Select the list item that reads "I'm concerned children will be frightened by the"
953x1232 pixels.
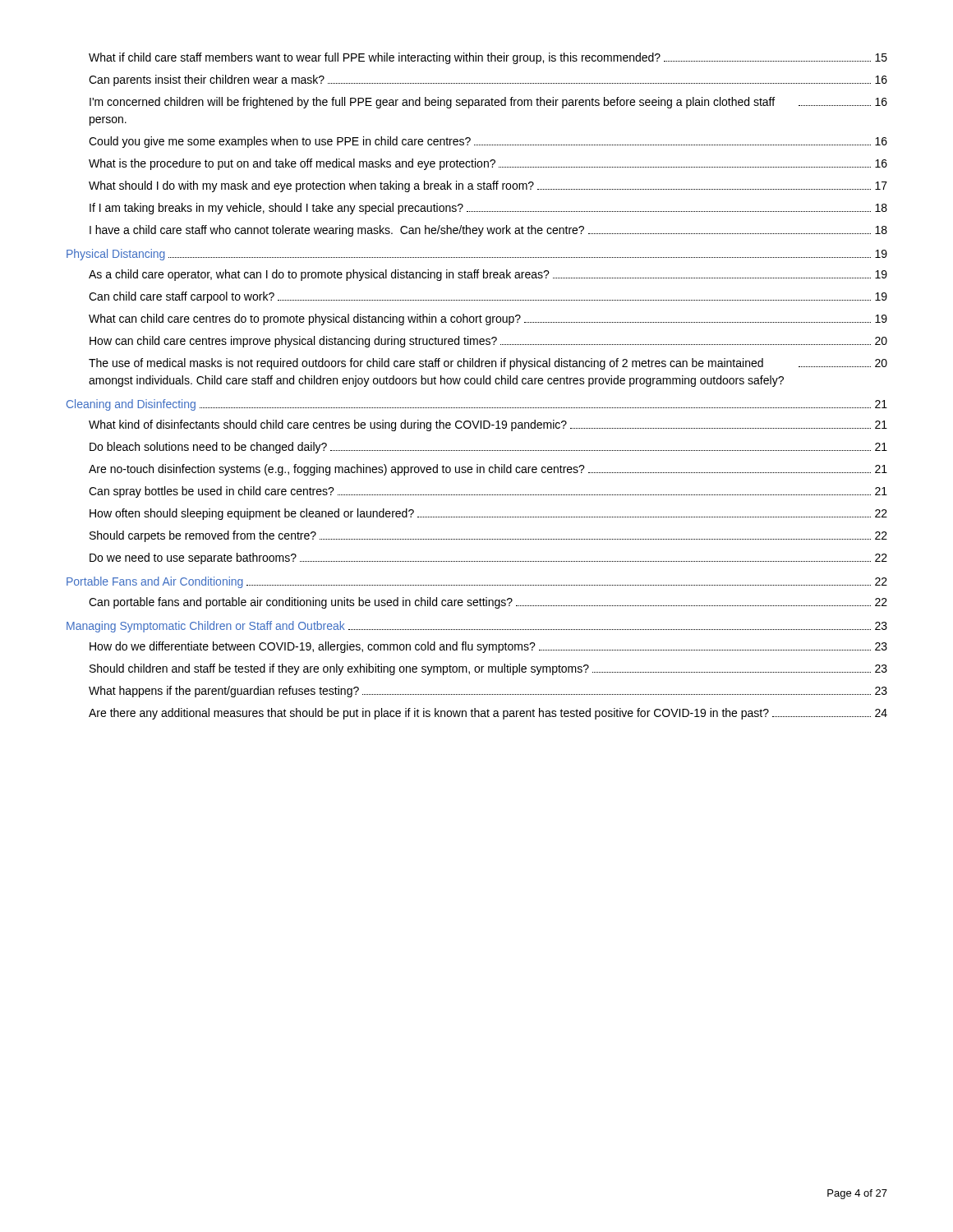(x=488, y=111)
